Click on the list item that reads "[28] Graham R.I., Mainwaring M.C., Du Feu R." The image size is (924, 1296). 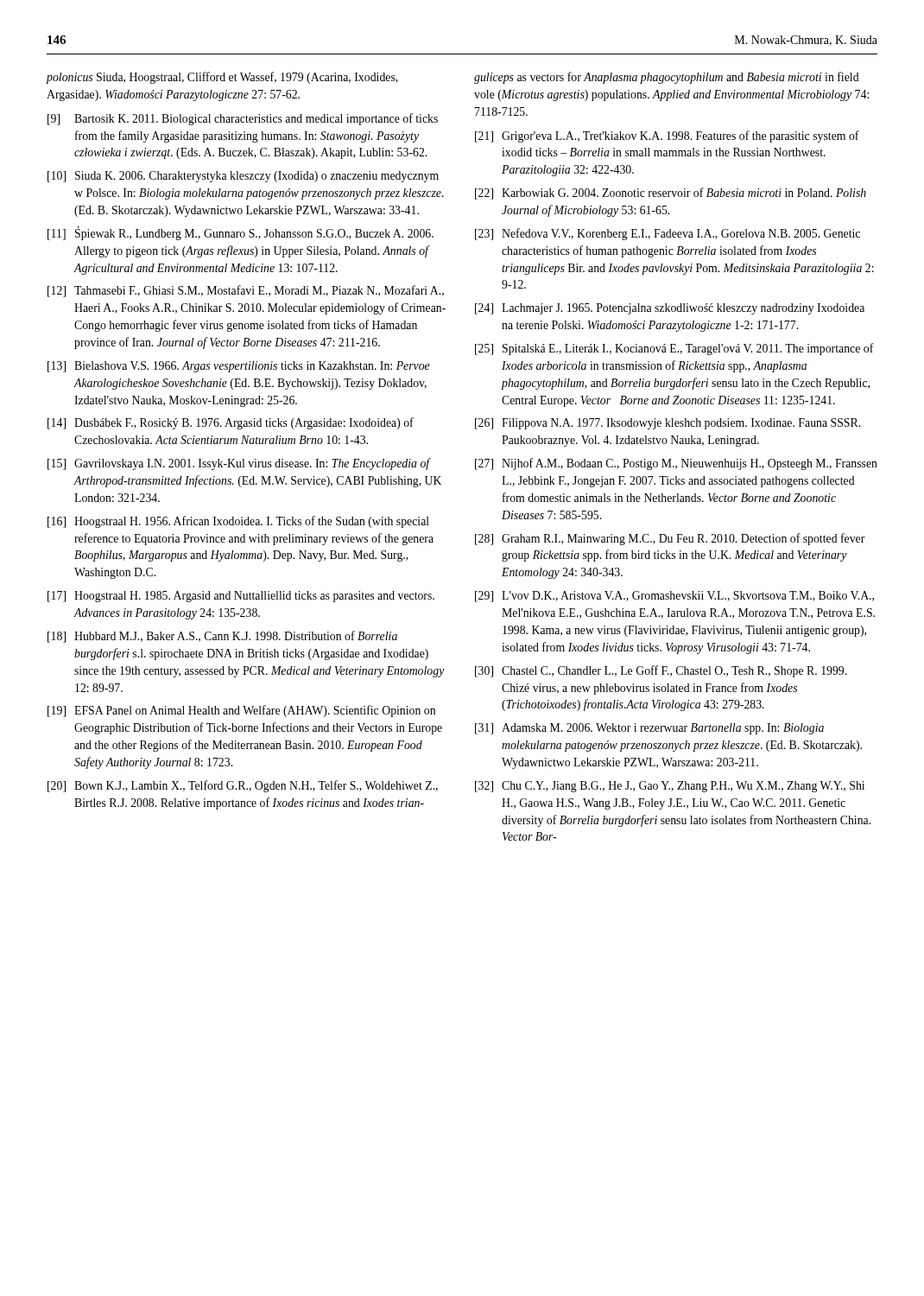(x=676, y=556)
